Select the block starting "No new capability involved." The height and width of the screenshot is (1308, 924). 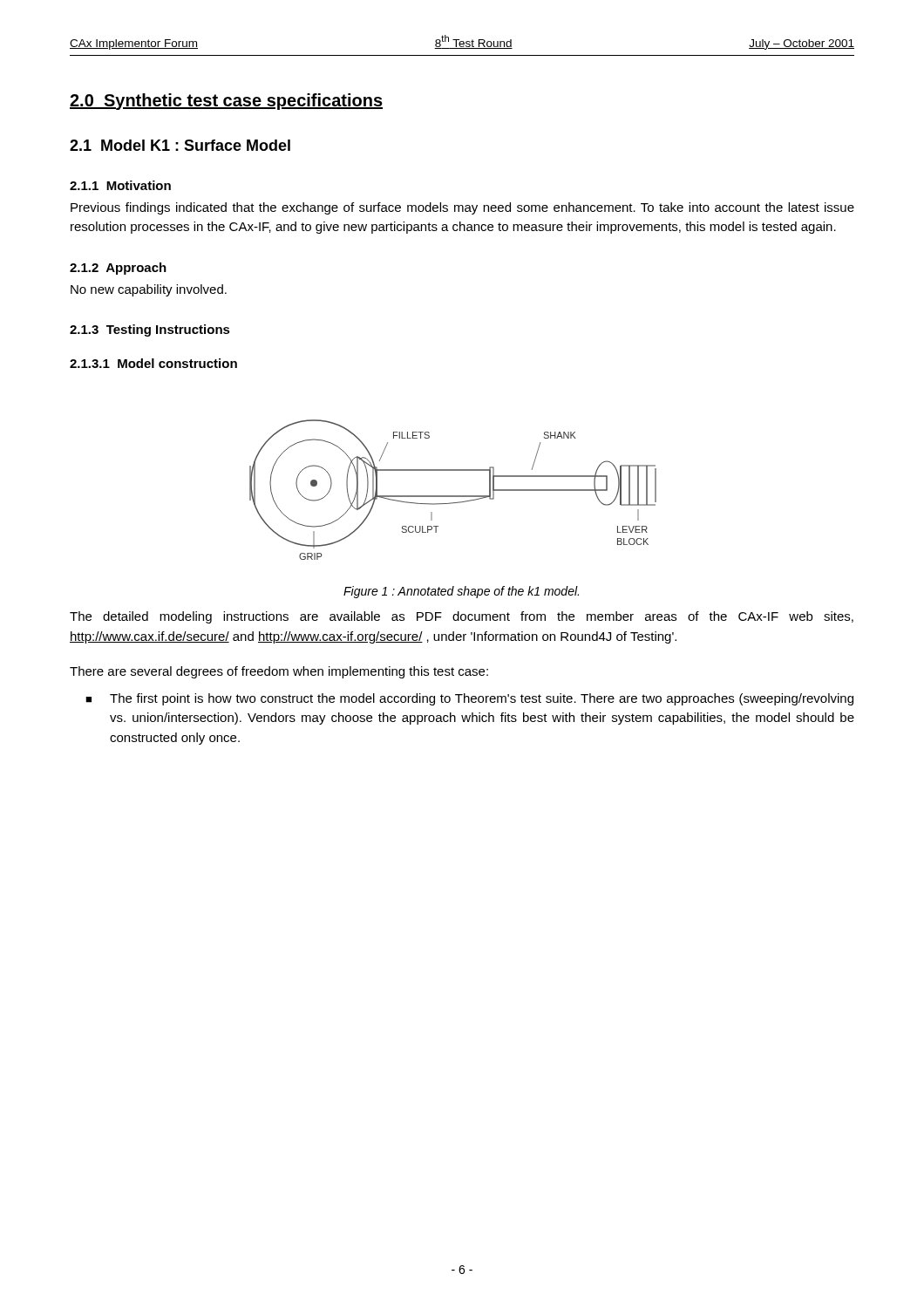click(x=149, y=289)
